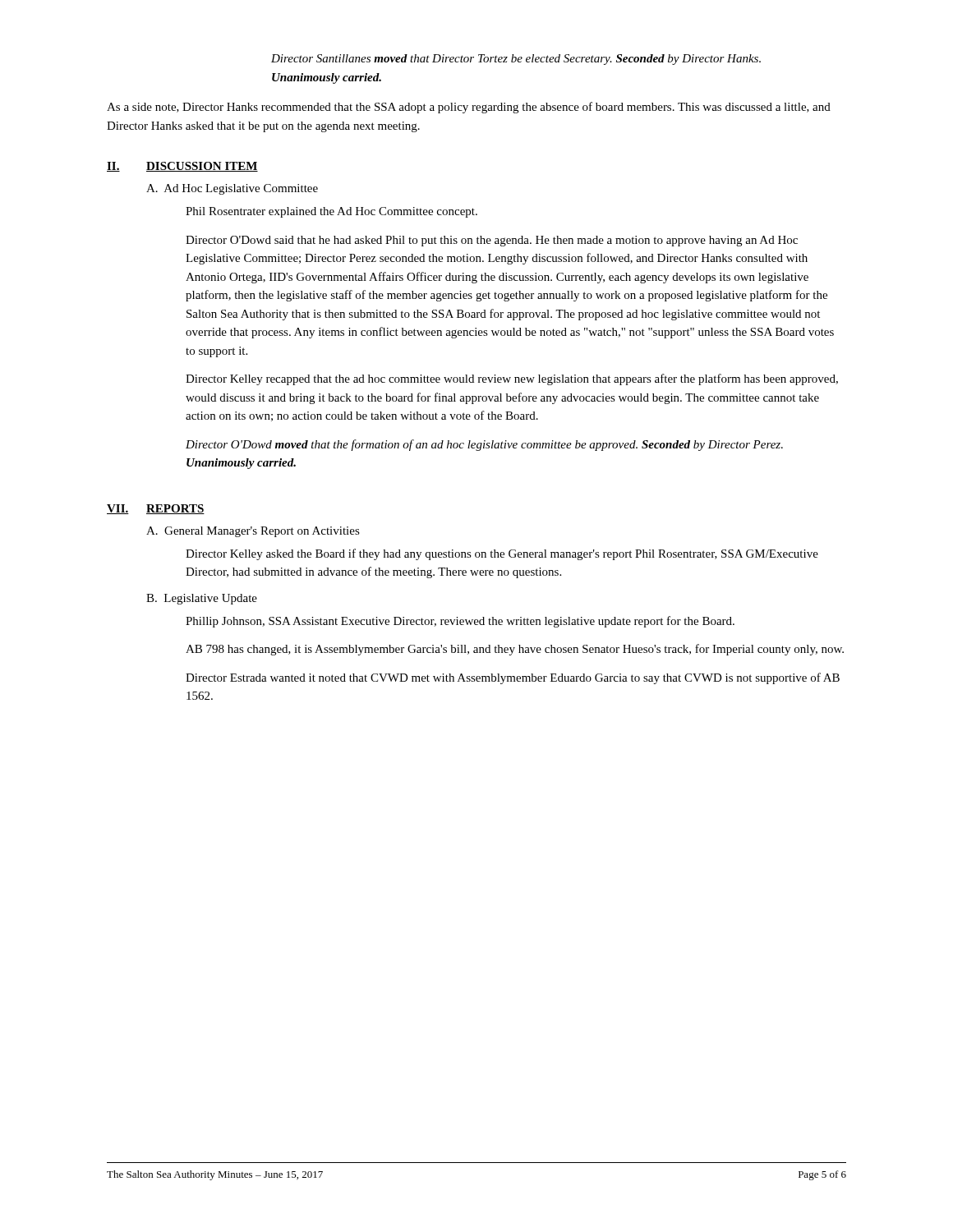Locate the text "VII. REPORTS"
The image size is (953, 1232).
coord(155,508)
